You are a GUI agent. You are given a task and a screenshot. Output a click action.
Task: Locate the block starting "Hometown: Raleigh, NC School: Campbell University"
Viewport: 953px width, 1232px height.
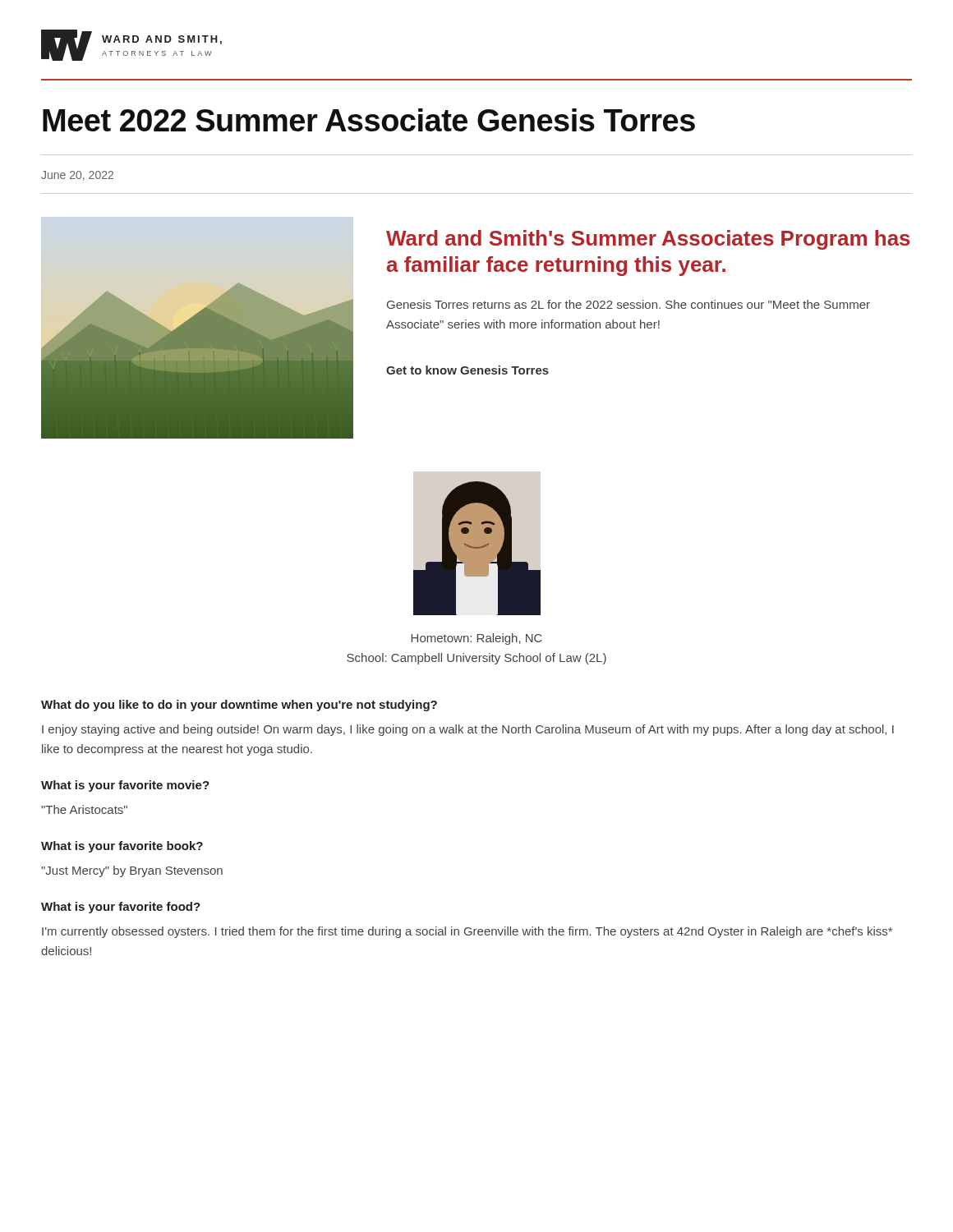pos(476,648)
